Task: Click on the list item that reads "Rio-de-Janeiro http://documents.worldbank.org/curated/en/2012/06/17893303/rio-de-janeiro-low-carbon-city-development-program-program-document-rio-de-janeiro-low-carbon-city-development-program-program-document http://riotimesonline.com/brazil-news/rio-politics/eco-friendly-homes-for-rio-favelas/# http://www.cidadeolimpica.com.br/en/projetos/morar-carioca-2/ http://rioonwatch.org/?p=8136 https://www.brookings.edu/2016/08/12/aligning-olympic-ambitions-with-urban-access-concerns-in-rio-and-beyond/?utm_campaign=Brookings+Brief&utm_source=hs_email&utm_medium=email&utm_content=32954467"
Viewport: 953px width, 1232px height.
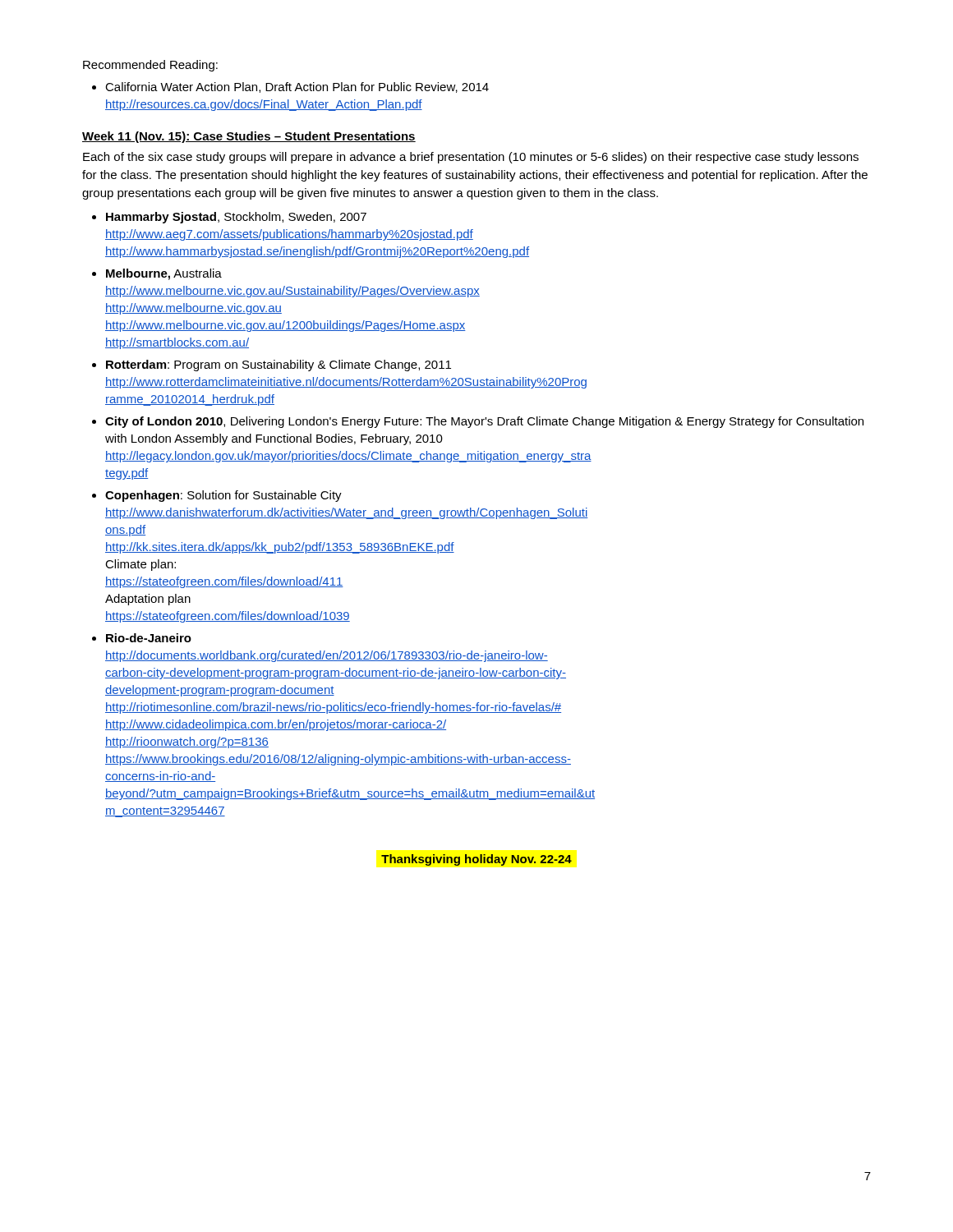Action: tap(488, 724)
